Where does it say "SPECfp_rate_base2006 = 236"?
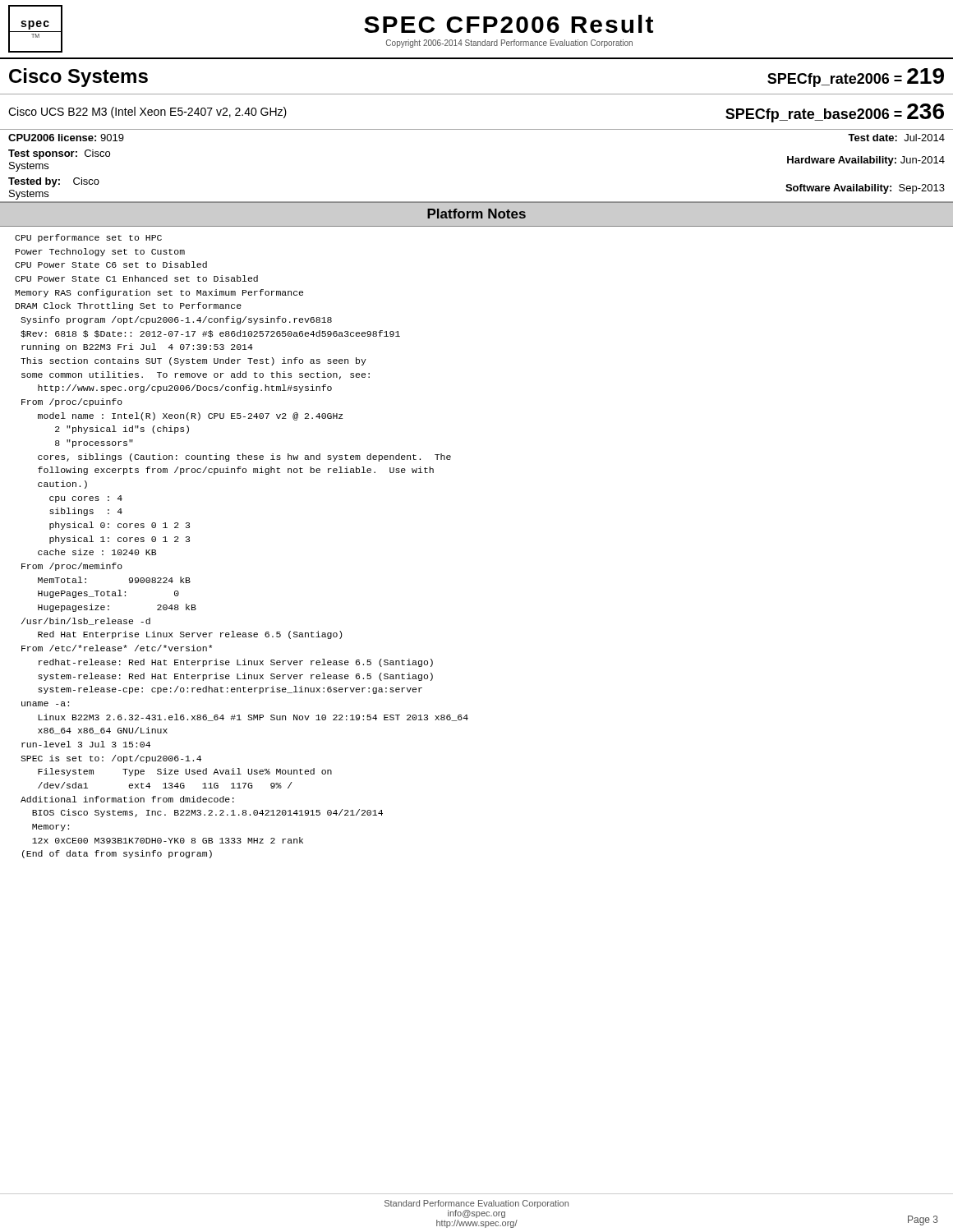The width and height of the screenshot is (953, 1232). 835,111
